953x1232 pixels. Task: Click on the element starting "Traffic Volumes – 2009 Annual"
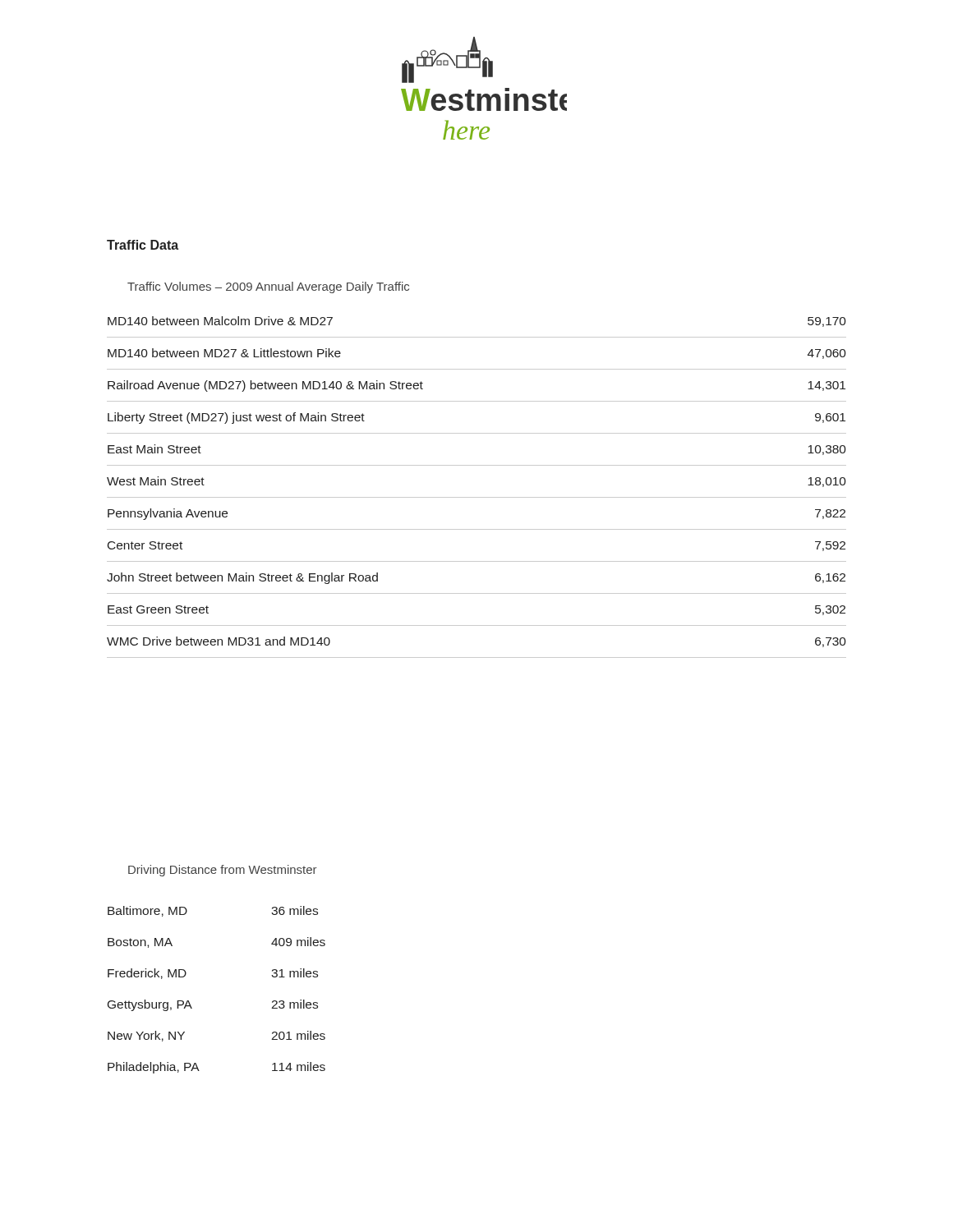tap(269, 286)
